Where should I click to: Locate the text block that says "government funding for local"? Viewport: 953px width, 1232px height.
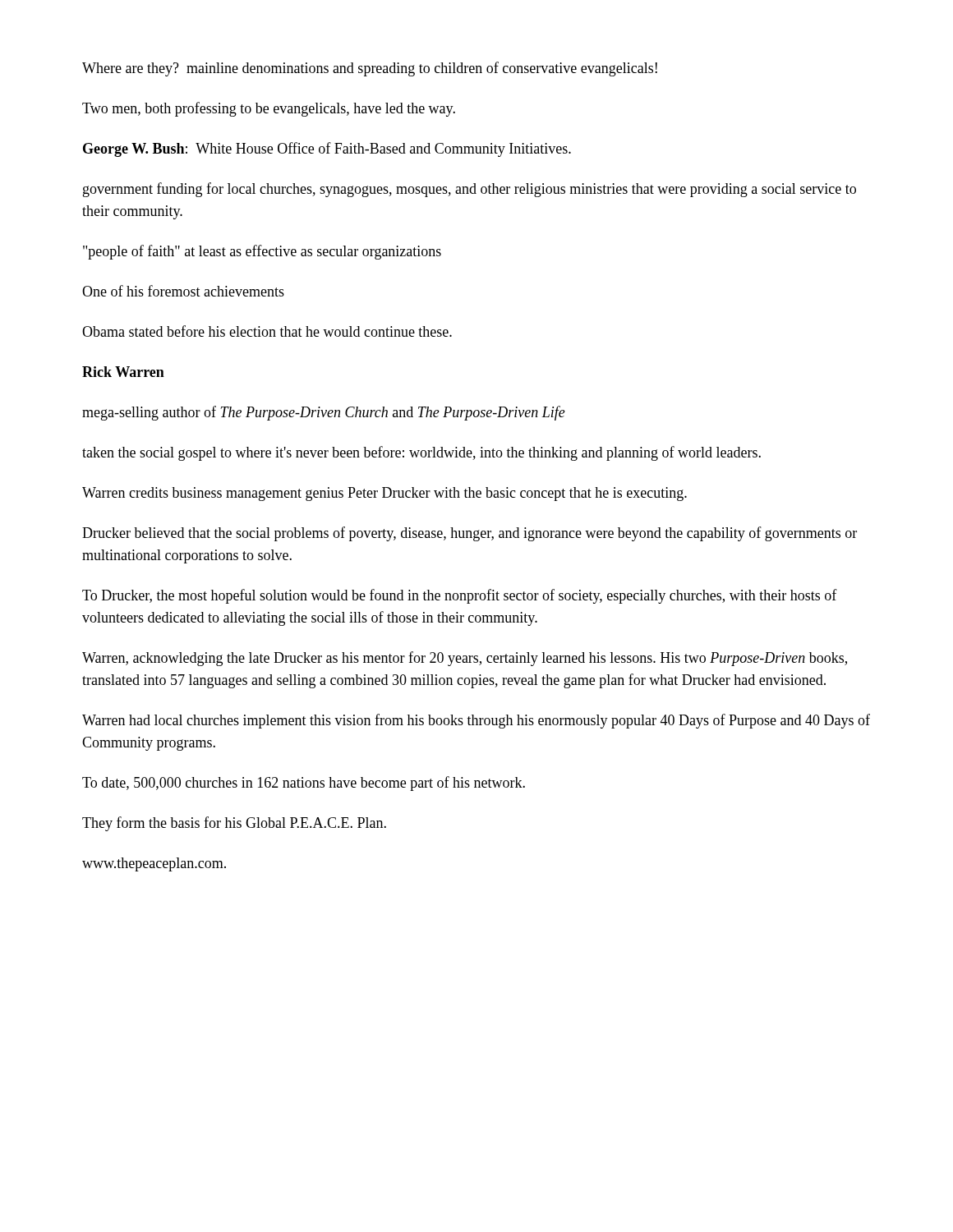pyautogui.click(x=469, y=200)
